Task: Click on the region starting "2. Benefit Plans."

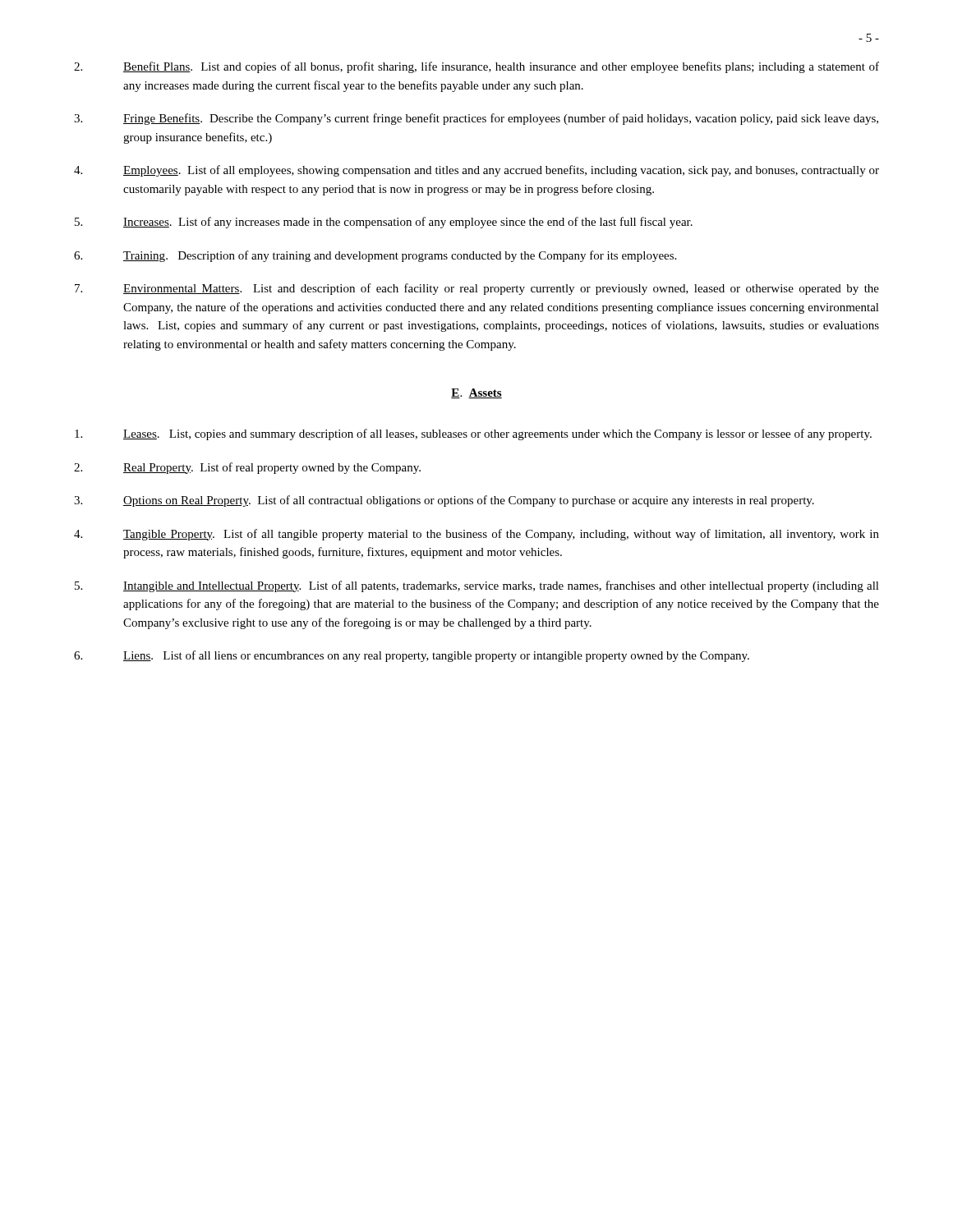Action: click(x=476, y=76)
